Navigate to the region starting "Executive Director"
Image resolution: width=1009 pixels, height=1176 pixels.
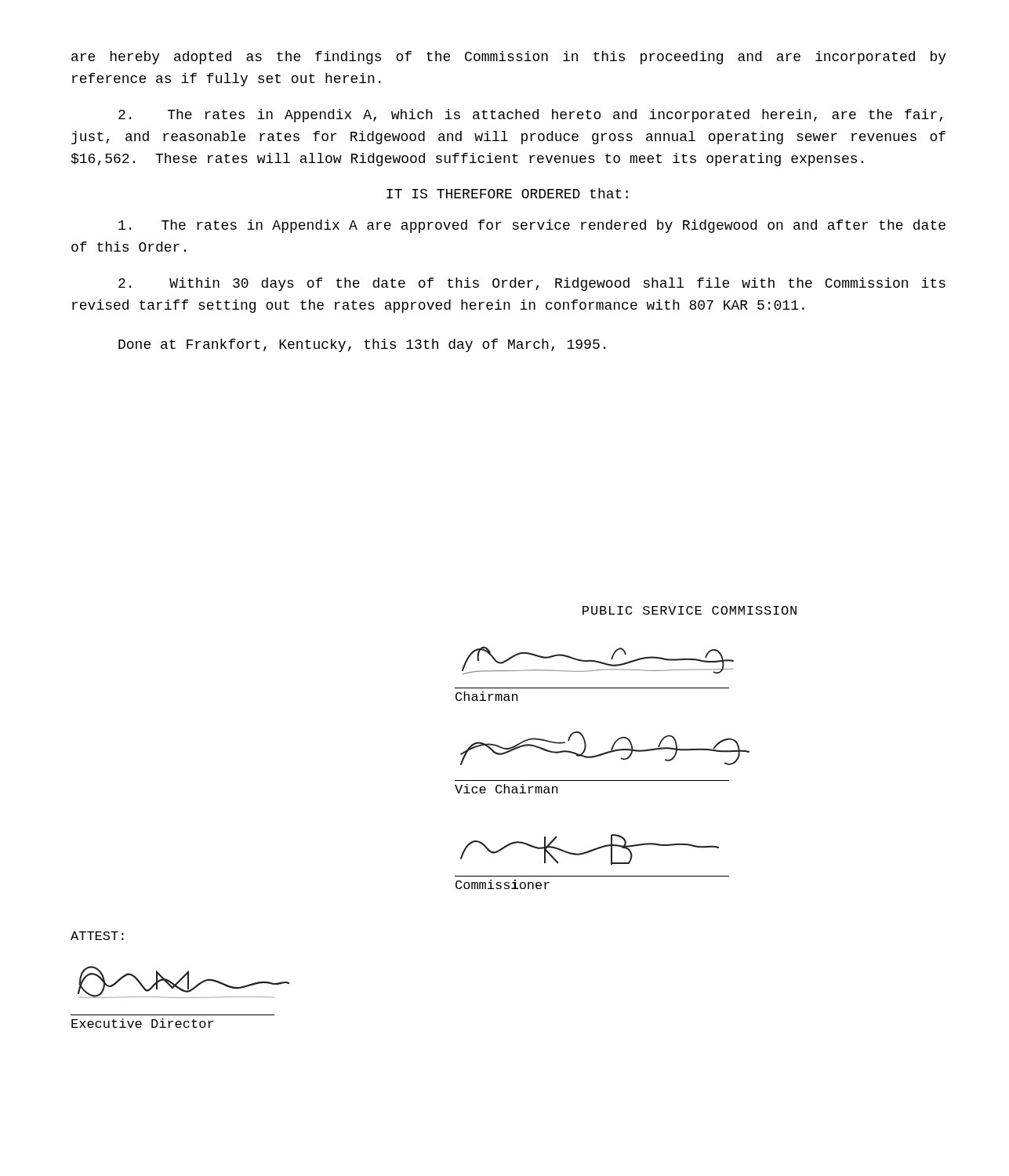pos(143,1024)
